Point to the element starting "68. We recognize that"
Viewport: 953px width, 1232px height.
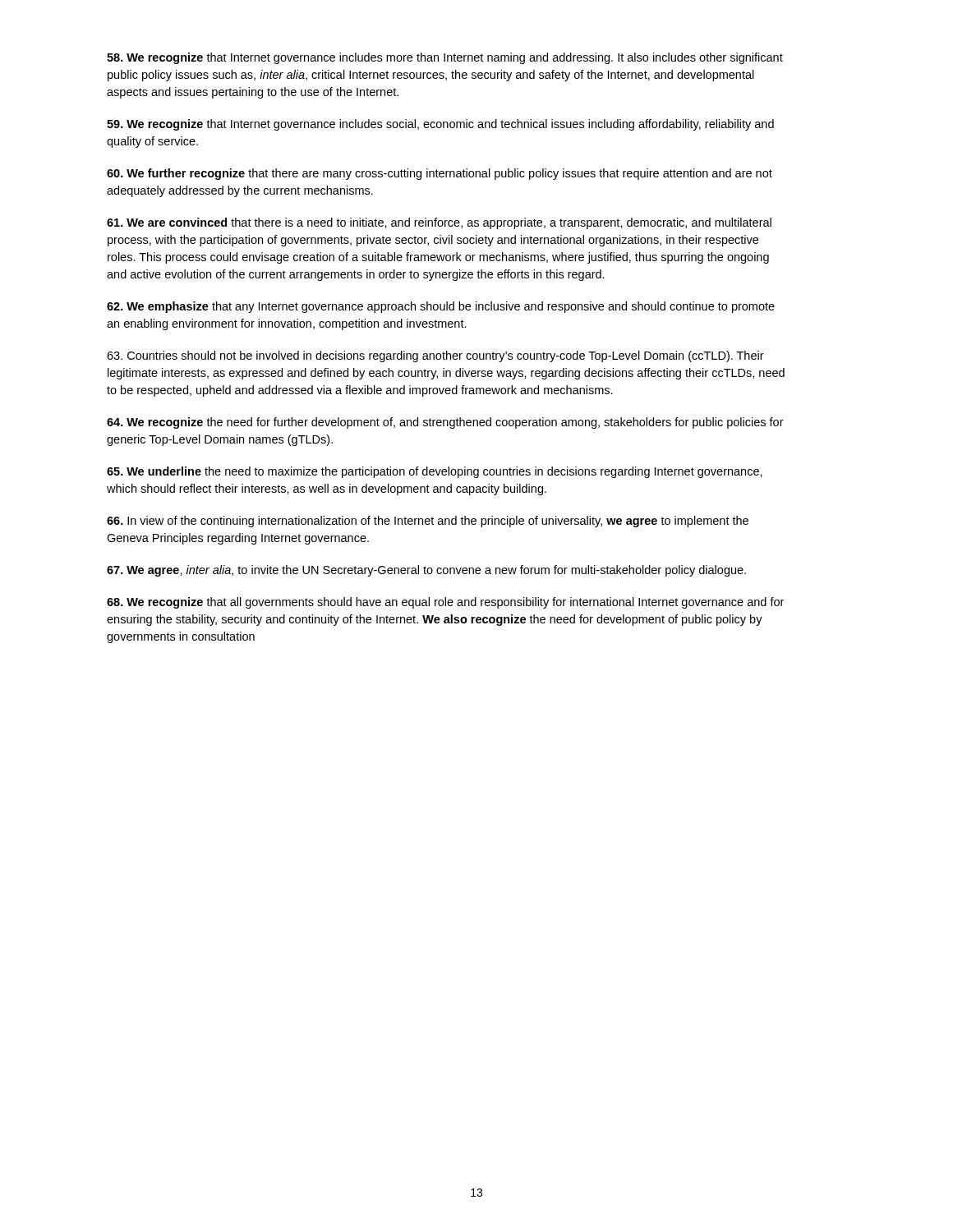(x=445, y=620)
